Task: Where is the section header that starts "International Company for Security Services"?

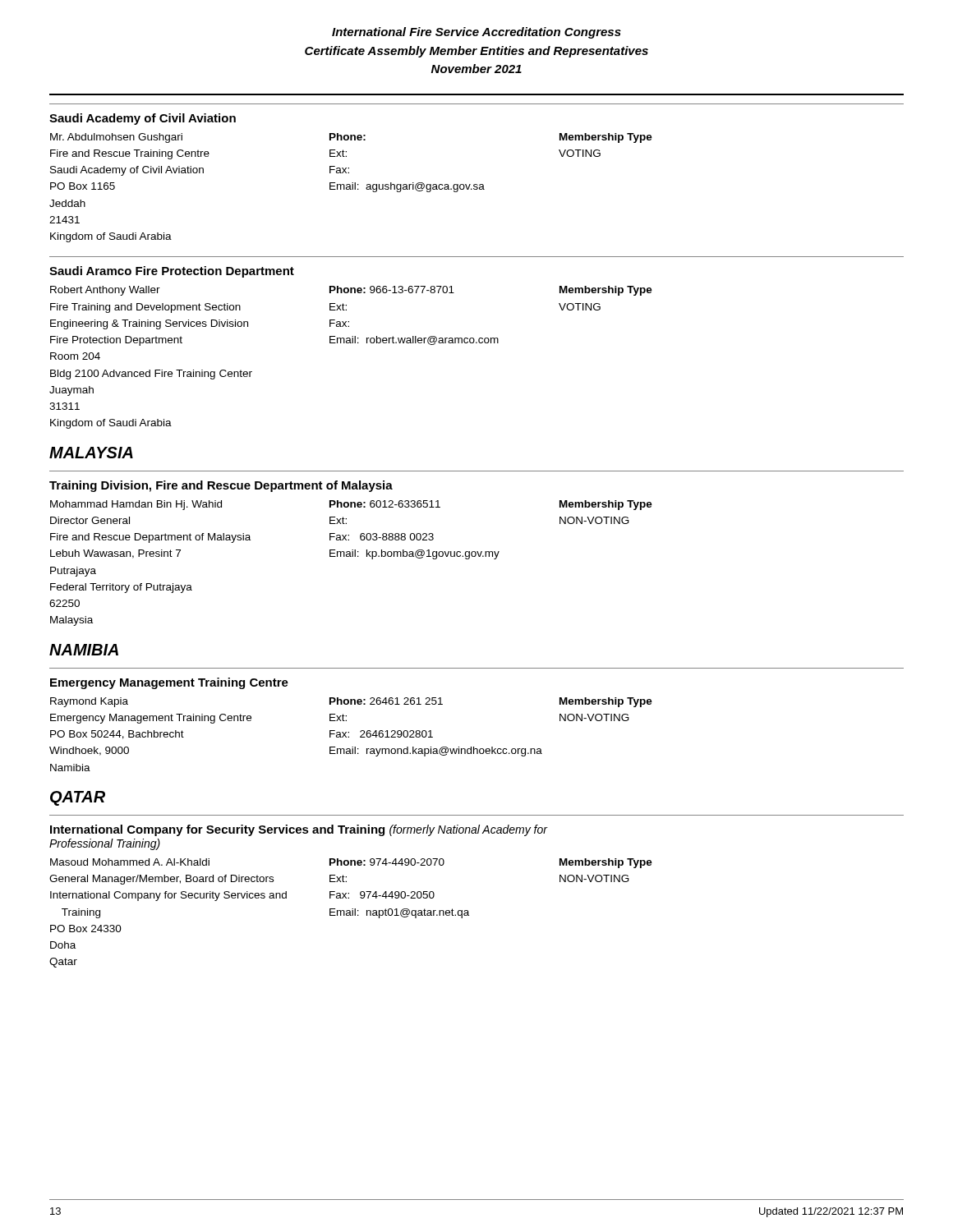Action: 298,836
